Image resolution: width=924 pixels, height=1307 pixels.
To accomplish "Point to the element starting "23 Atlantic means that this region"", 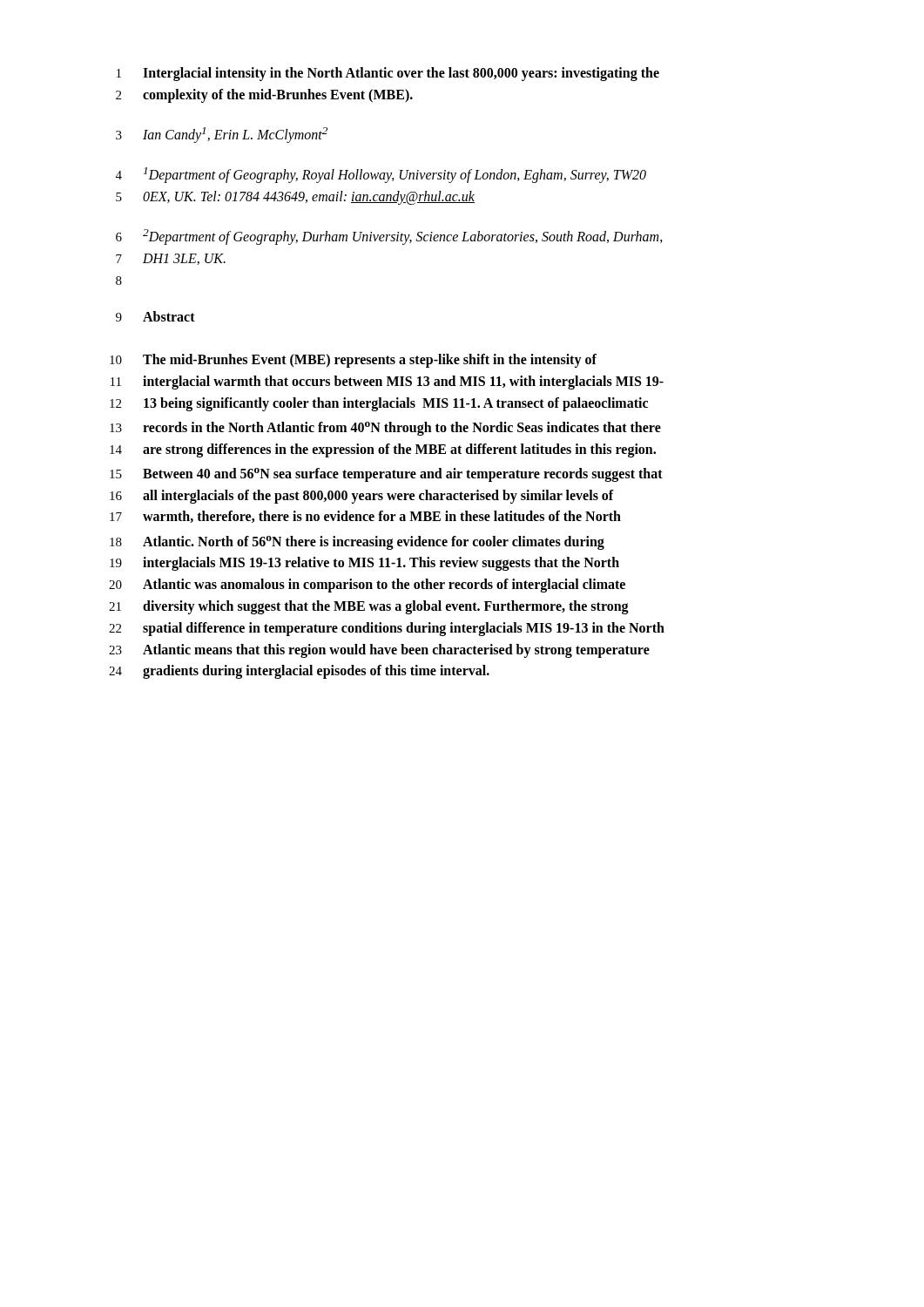I will click(474, 650).
